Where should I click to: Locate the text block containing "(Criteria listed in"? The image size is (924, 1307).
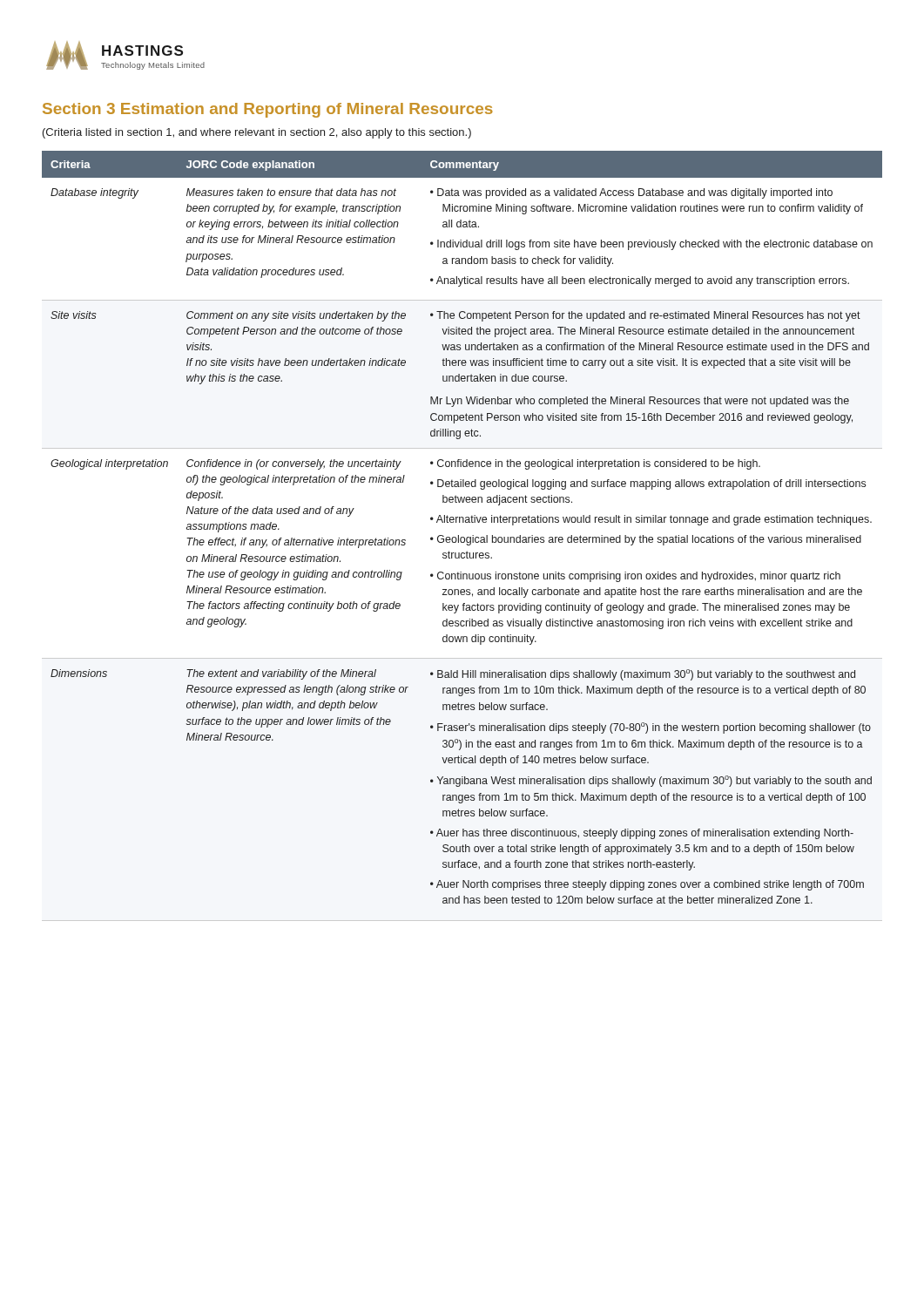(x=257, y=132)
